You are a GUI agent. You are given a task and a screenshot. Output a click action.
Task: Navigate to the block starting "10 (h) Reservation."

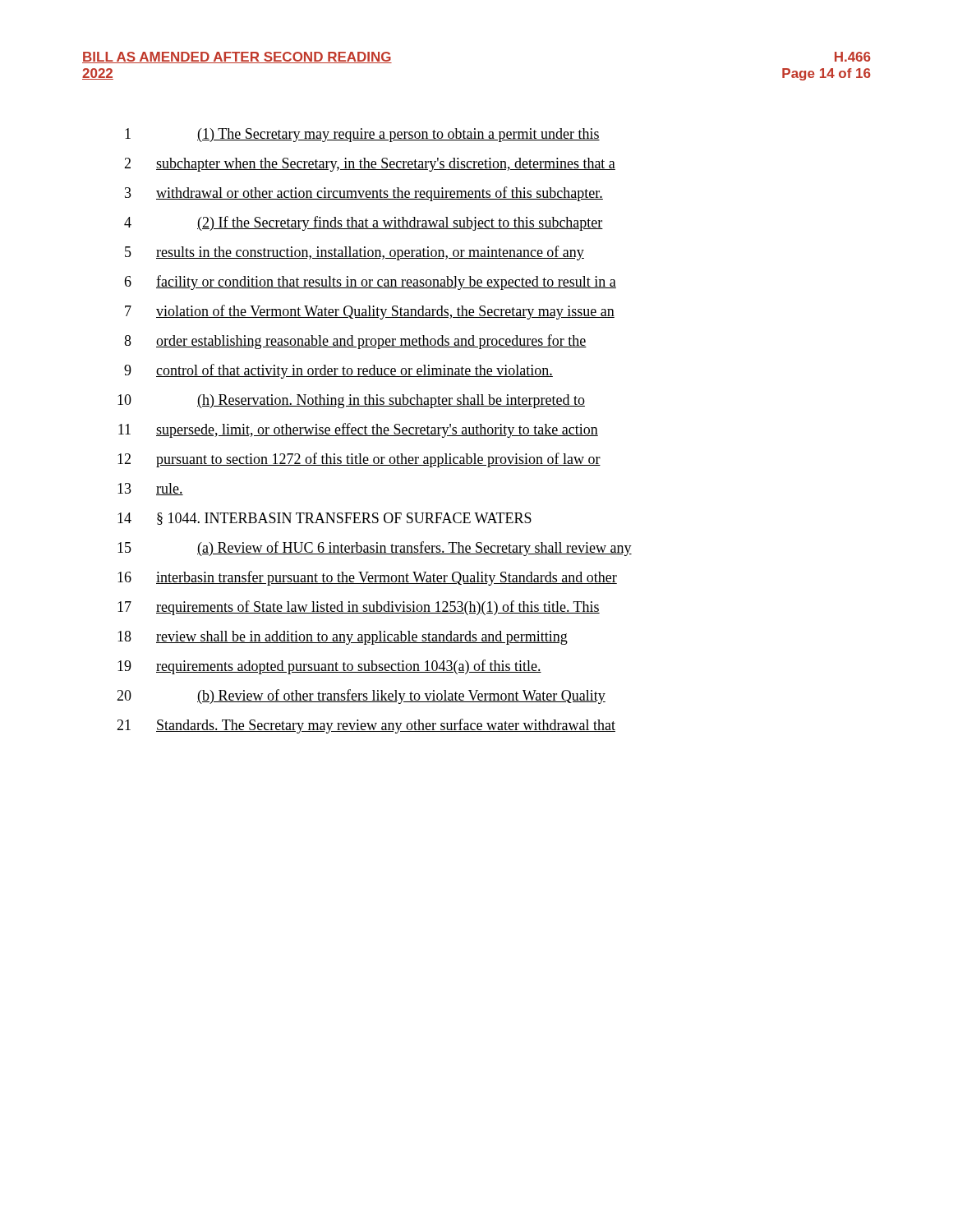(485, 401)
